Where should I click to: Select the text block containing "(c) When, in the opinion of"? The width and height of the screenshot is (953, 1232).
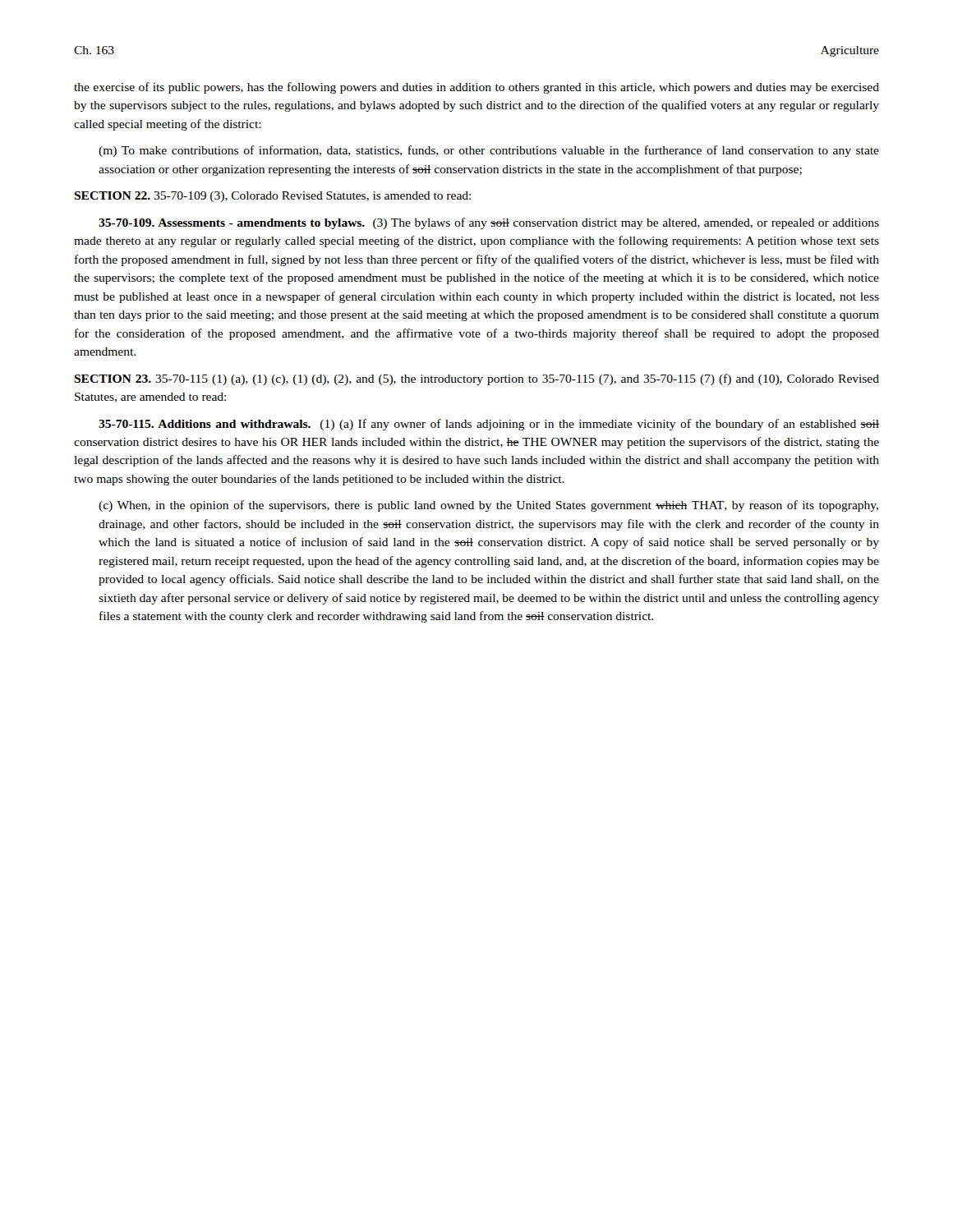tap(489, 561)
